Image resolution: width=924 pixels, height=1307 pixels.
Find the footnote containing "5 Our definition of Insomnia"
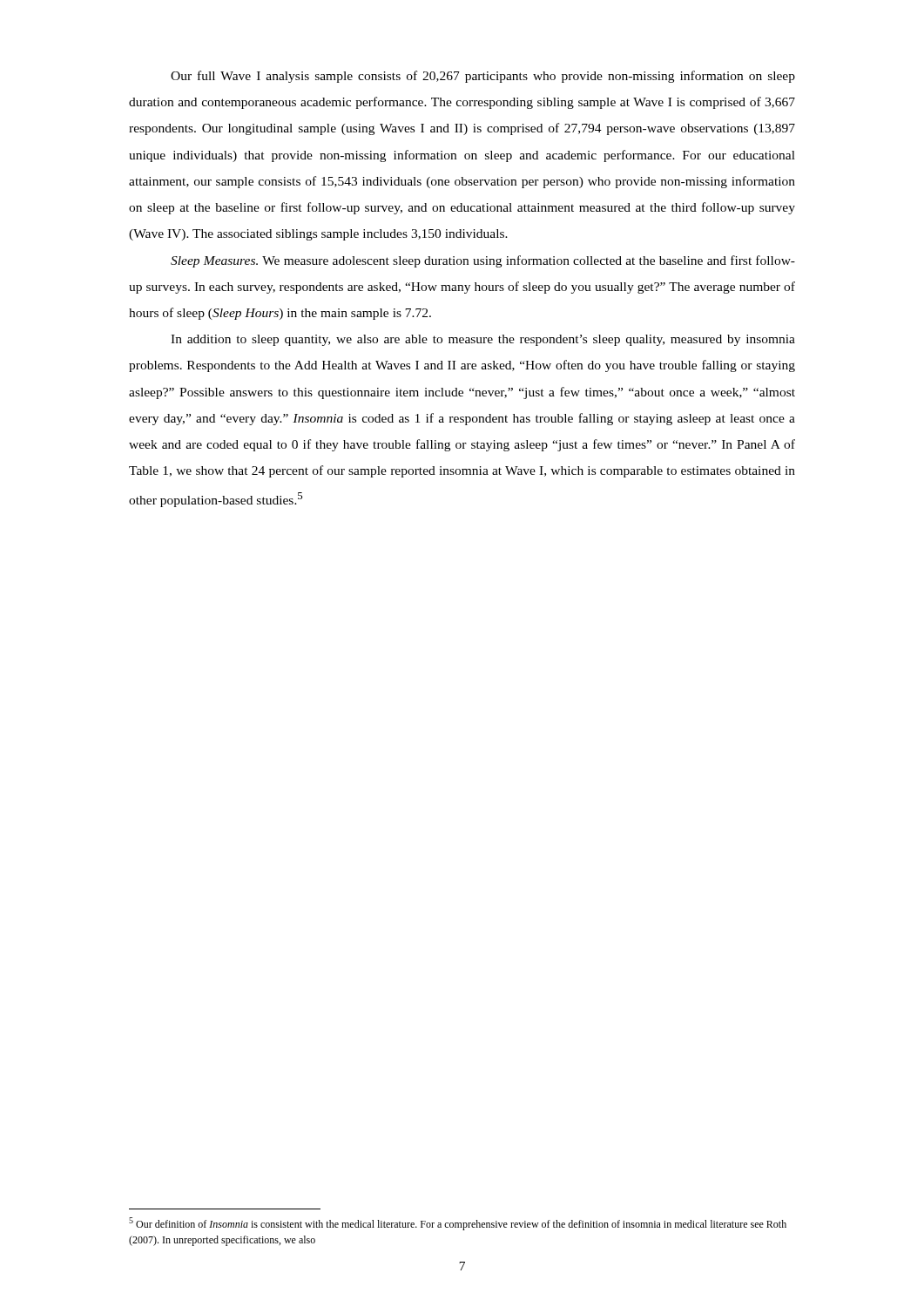tap(458, 1231)
